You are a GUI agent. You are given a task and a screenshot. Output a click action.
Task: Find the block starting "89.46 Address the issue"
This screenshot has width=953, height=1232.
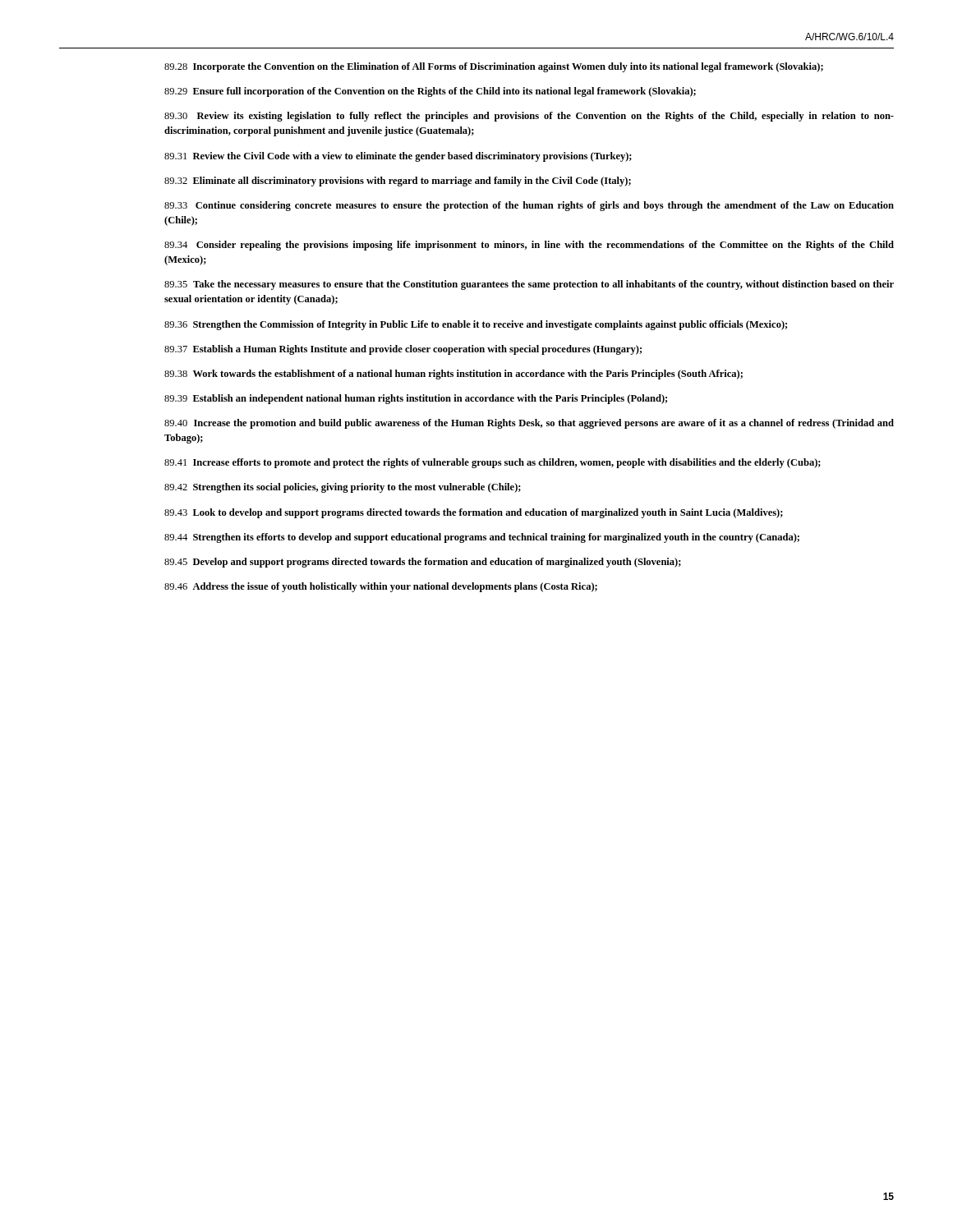point(381,586)
